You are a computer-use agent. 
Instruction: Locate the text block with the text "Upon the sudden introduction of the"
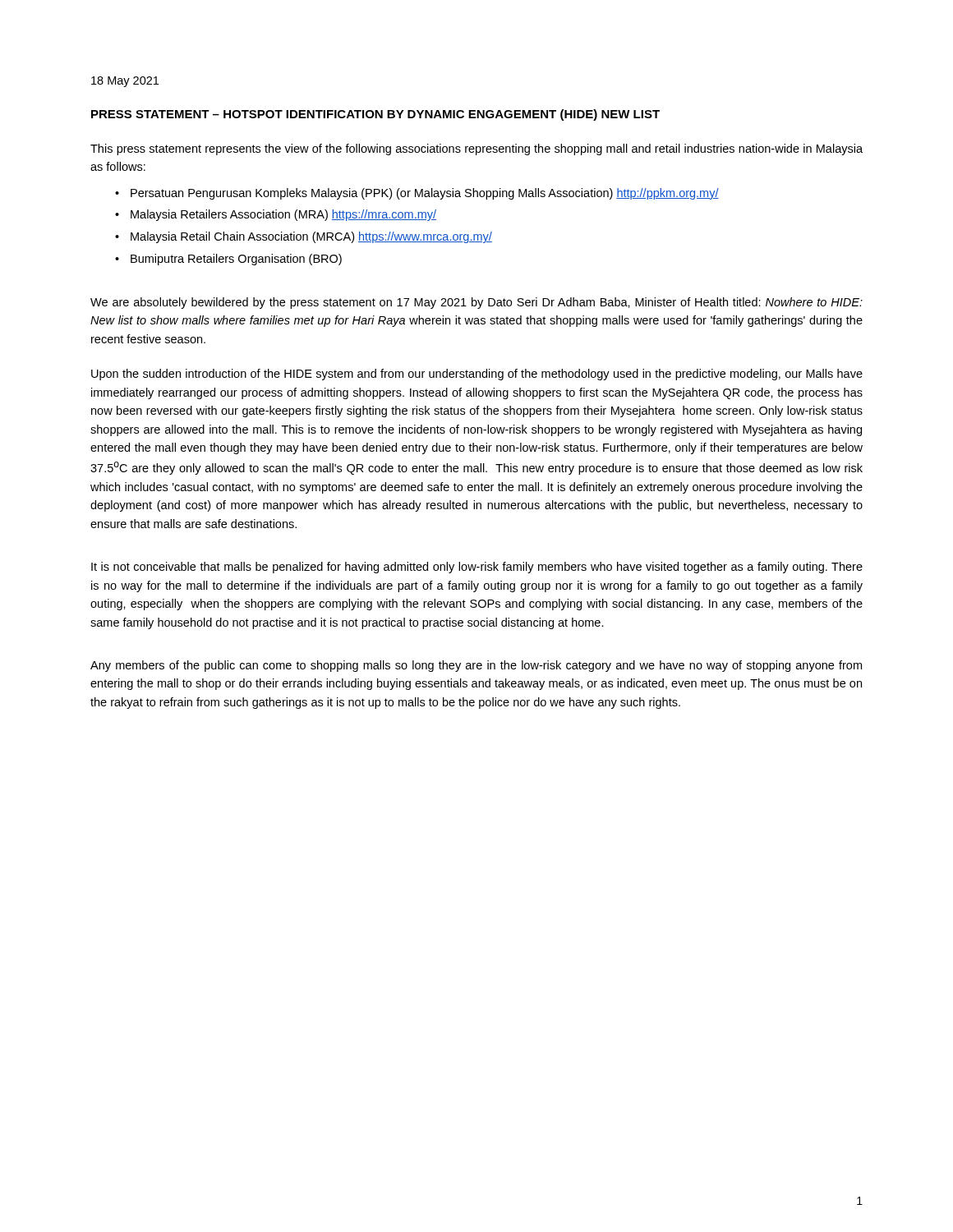[x=476, y=449]
